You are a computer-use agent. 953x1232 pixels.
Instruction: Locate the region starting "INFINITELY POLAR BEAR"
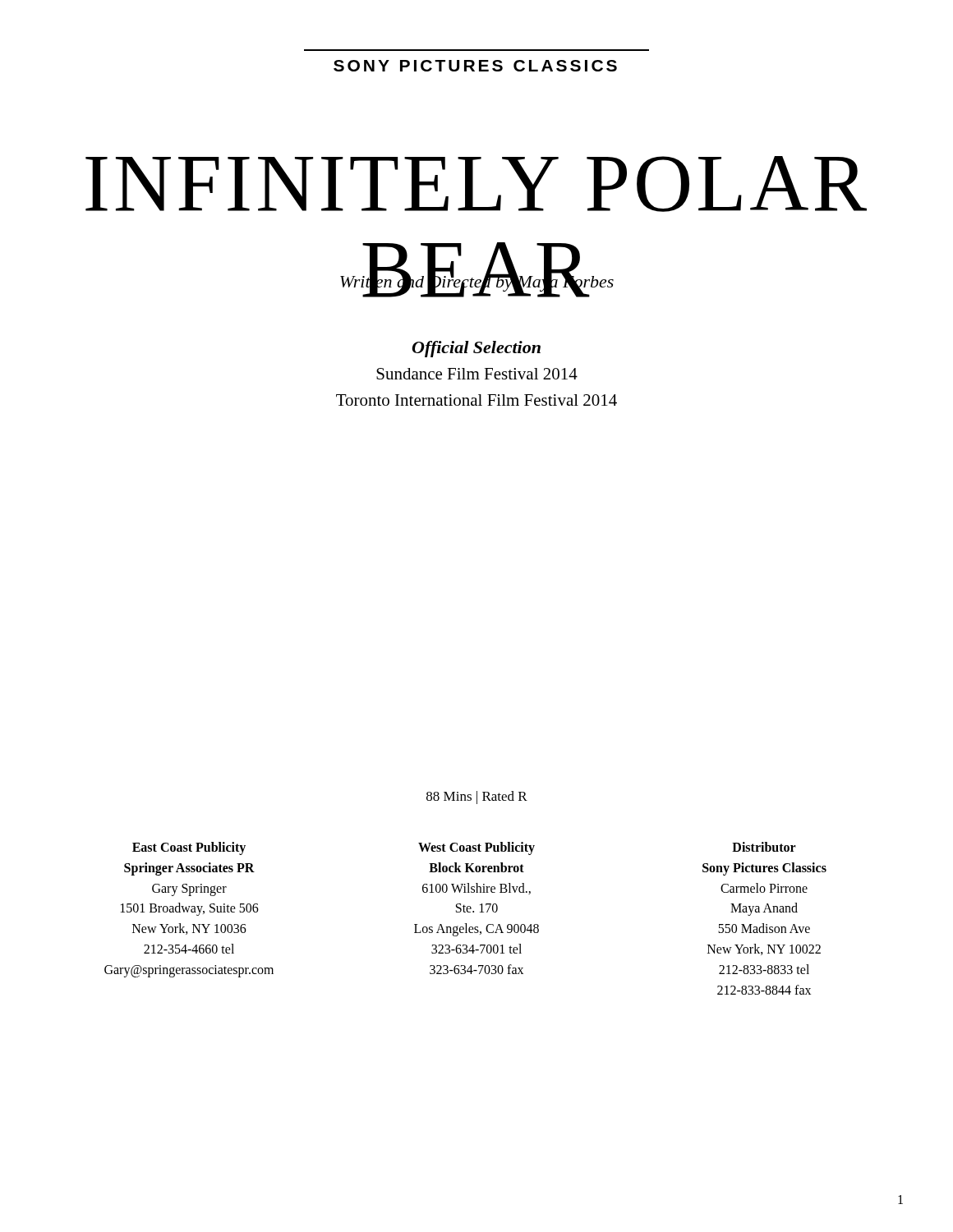click(476, 226)
